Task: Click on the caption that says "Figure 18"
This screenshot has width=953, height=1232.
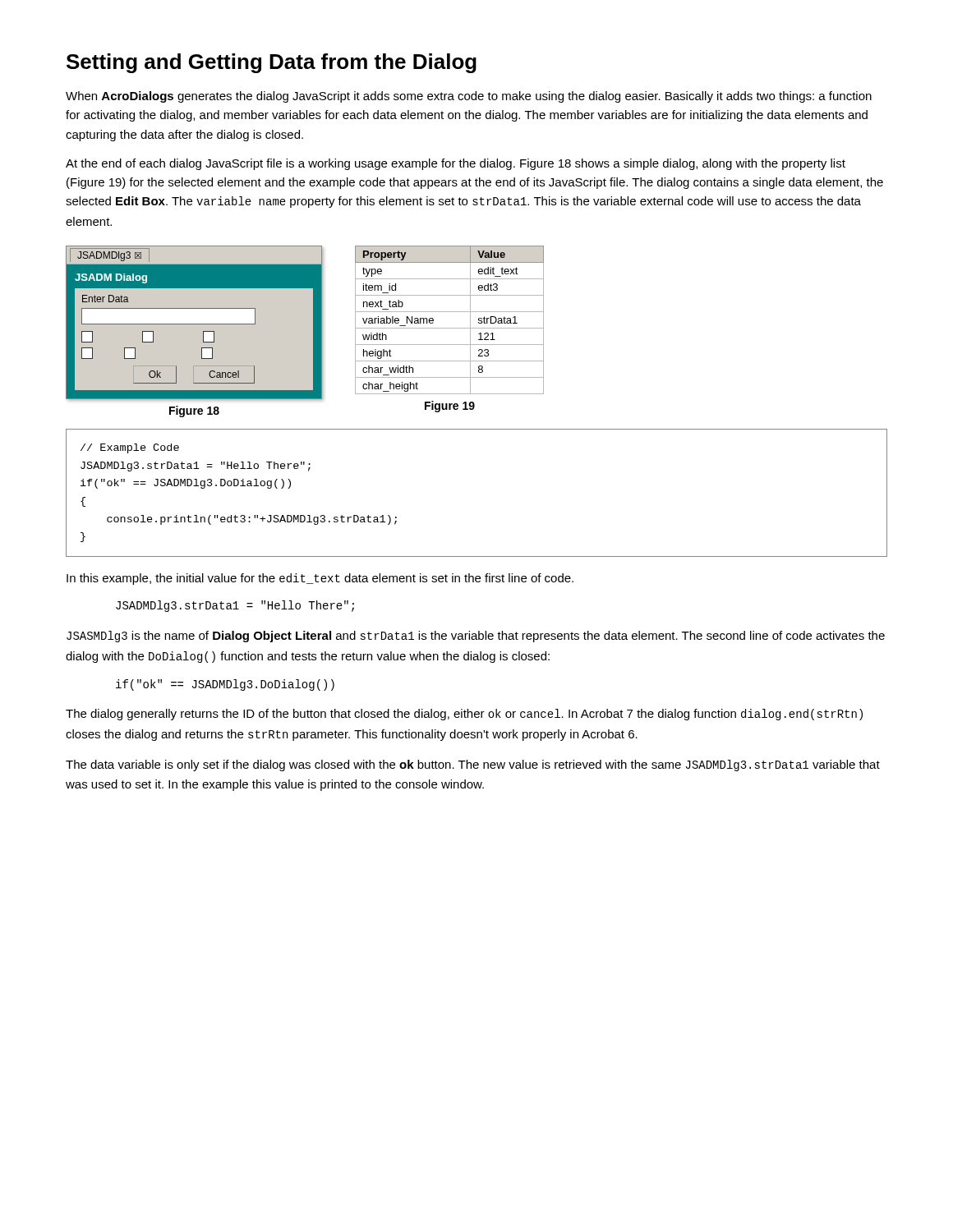Action: pos(194,411)
